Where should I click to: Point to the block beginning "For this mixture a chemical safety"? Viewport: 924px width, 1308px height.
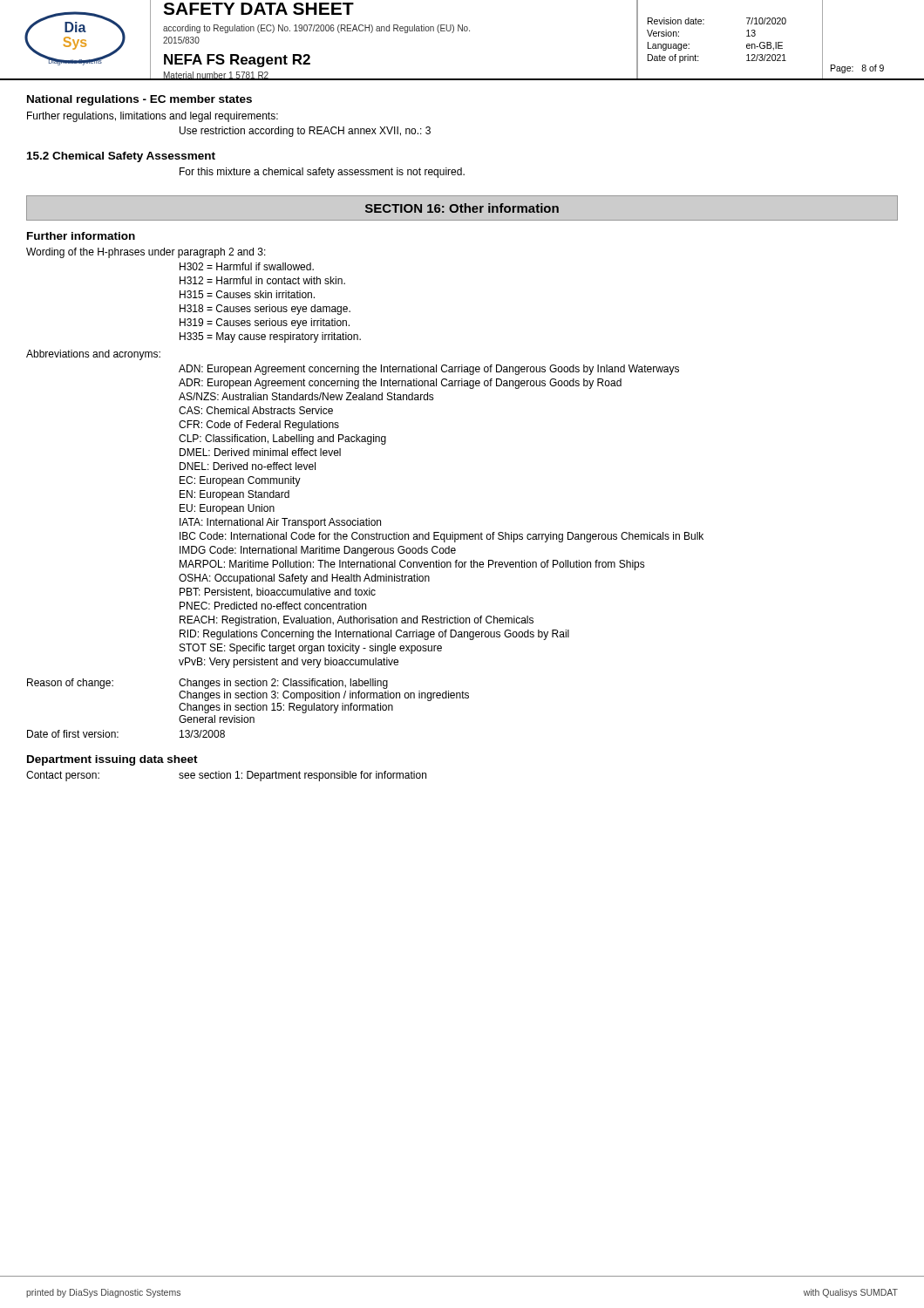point(322,172)
